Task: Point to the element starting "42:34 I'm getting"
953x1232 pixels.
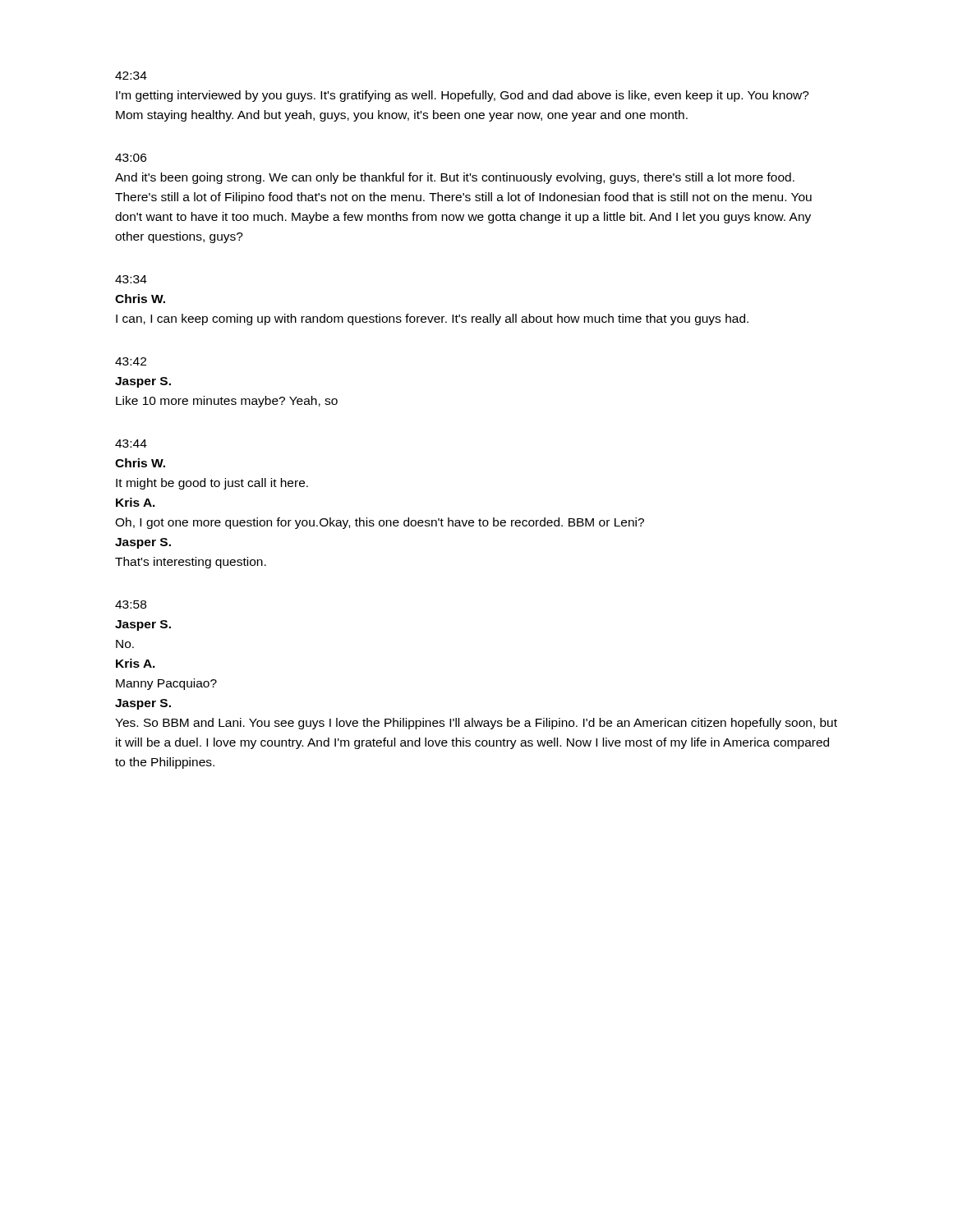Action: coord(476,95)
